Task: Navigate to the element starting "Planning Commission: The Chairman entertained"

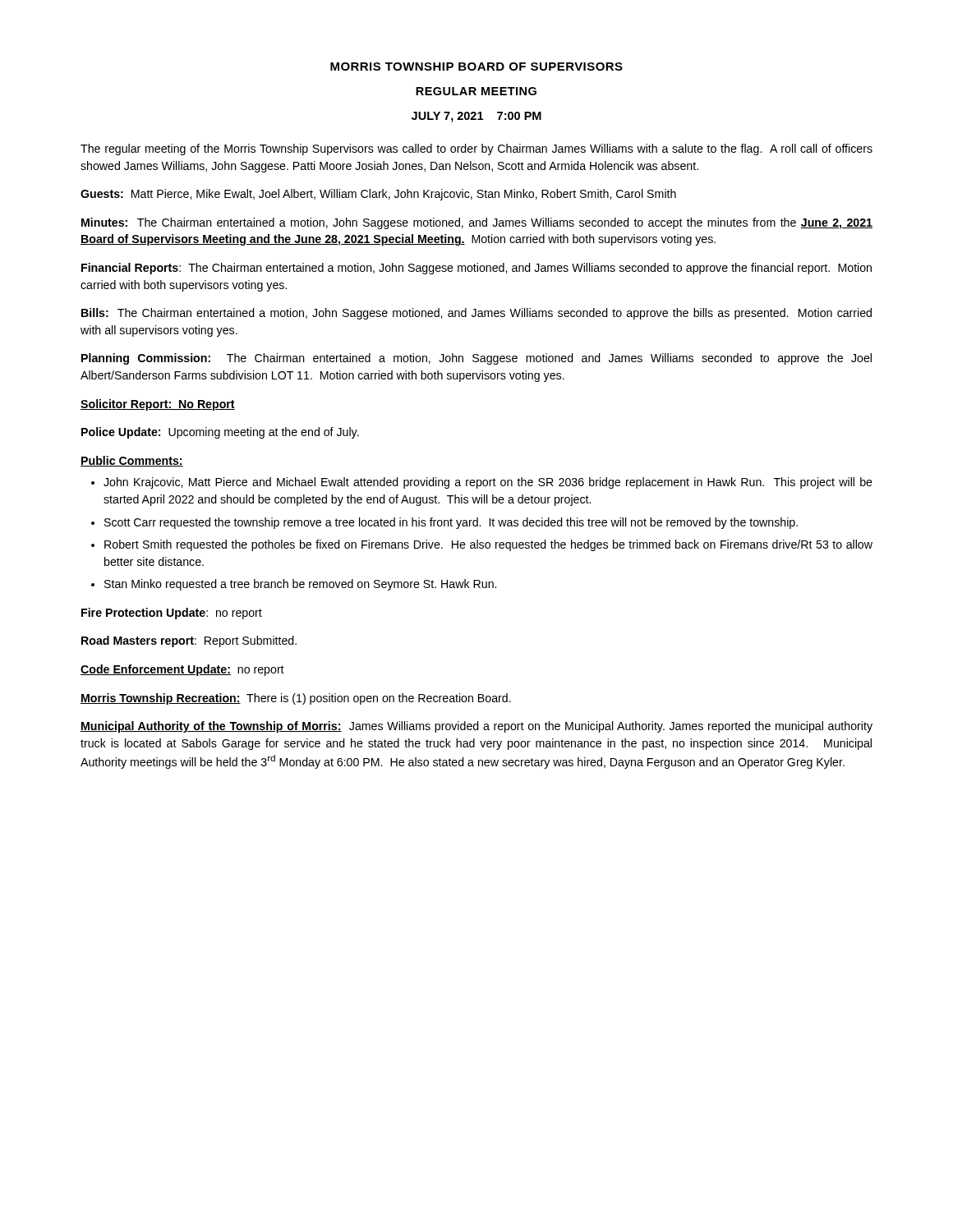Action: coord(476,367)
